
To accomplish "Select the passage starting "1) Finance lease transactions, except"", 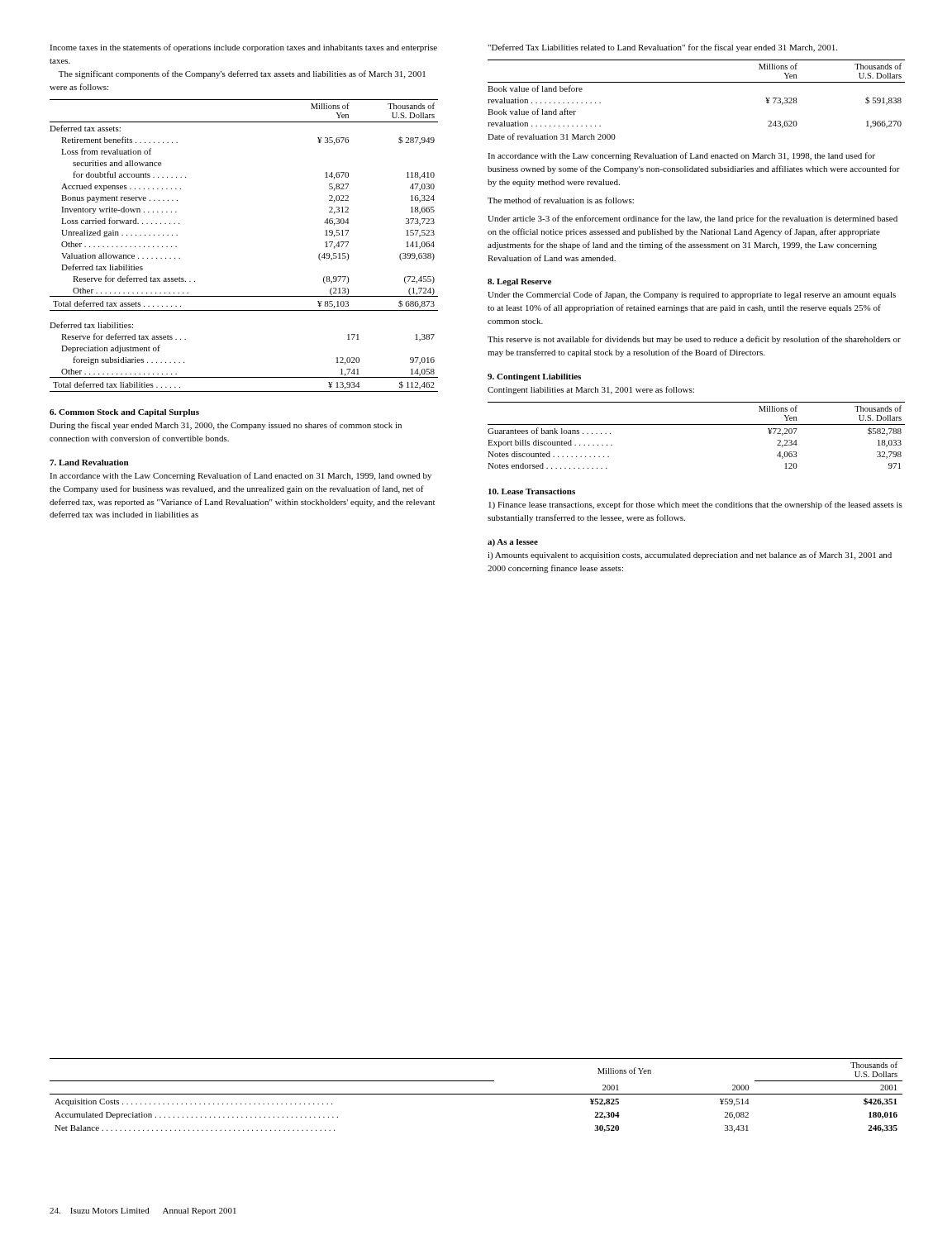I will [x=695, y=511].
